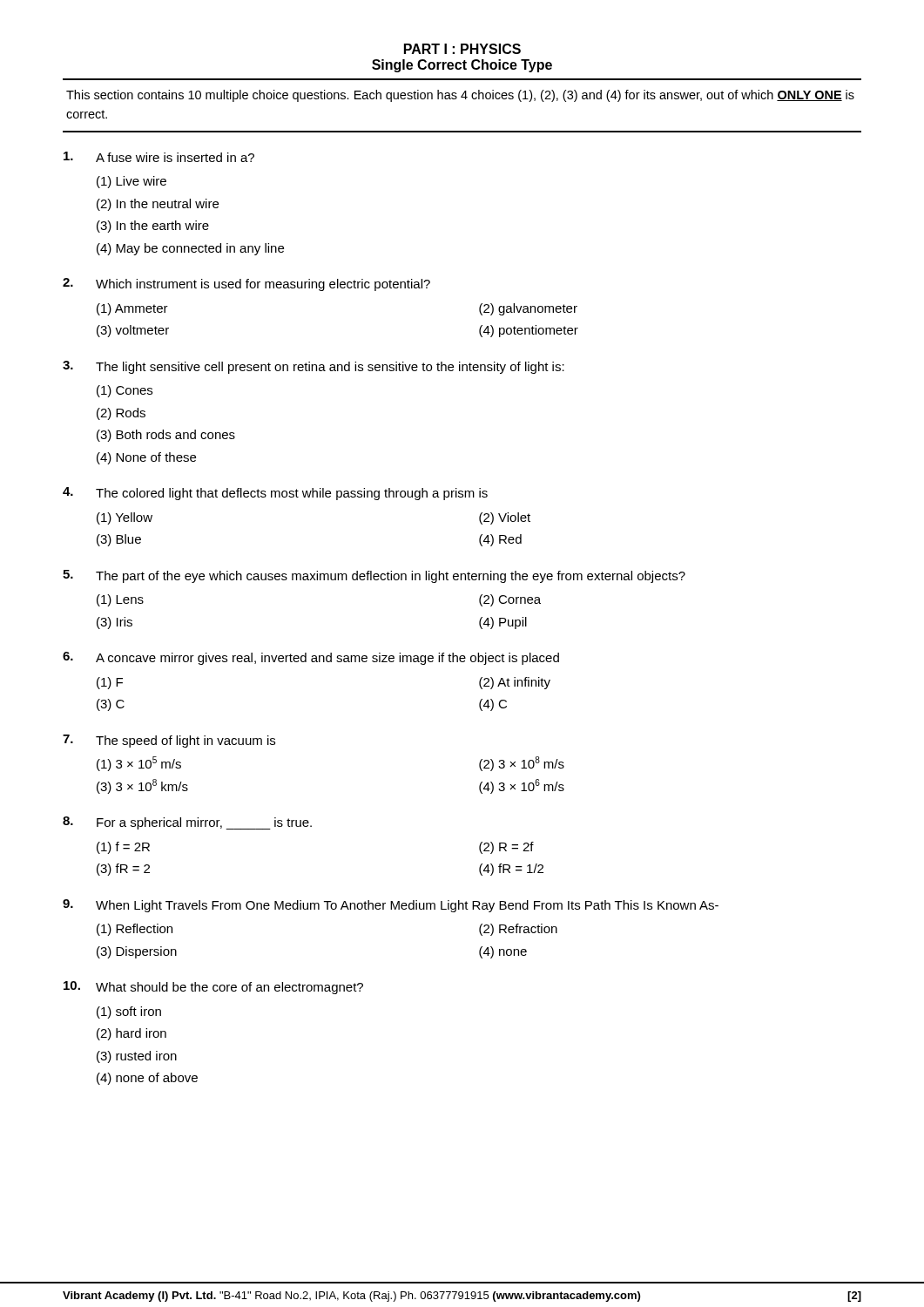The width and height of the screenshot is (924, 1307).
Task: Locate the element starting "2. Which instrument is used for measuring electric"
Action: (246, 284)
